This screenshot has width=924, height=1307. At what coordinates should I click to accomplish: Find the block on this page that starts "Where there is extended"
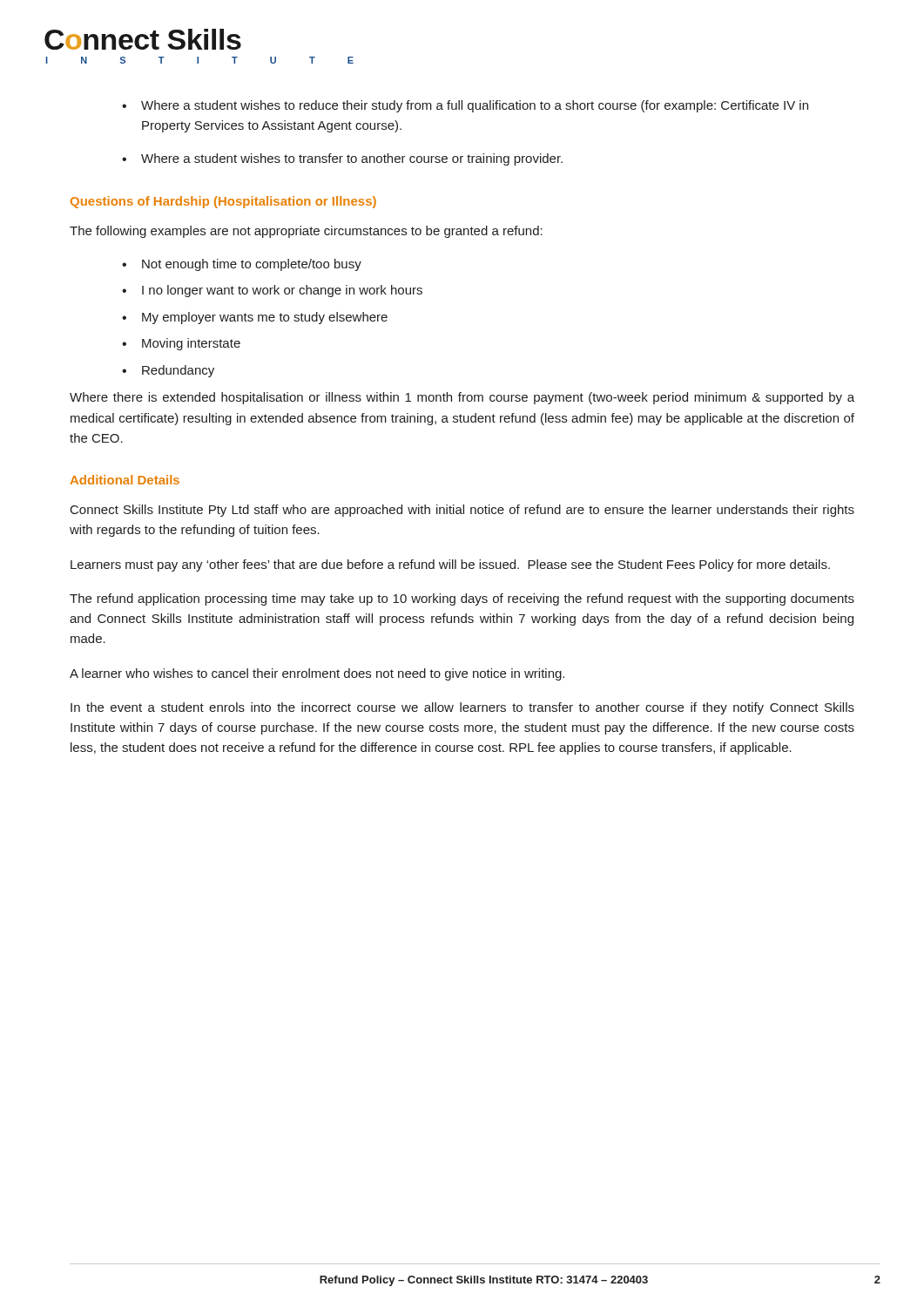coord(462,417)
